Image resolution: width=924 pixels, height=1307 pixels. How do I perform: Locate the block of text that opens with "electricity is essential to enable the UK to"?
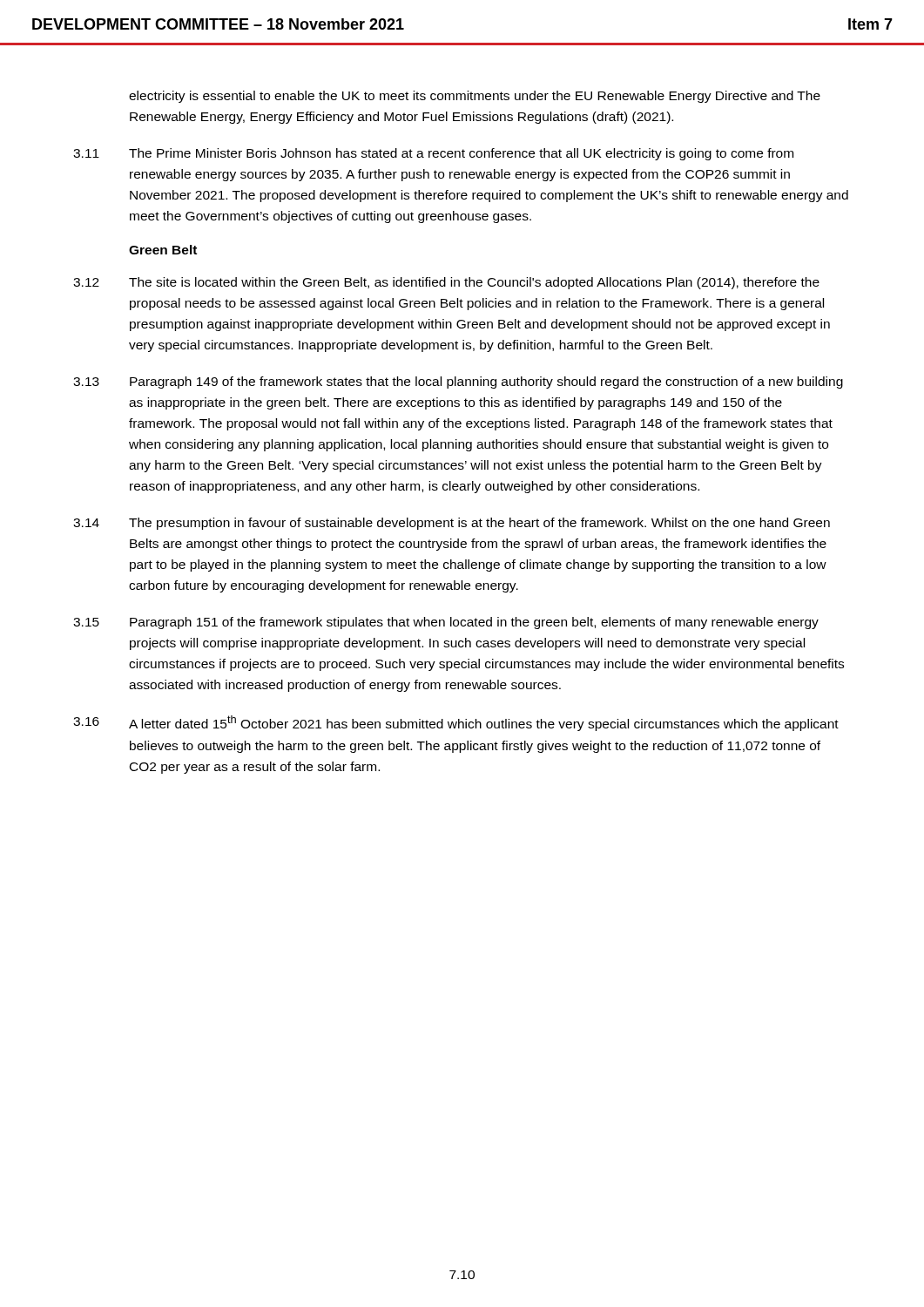click(475, 106)
